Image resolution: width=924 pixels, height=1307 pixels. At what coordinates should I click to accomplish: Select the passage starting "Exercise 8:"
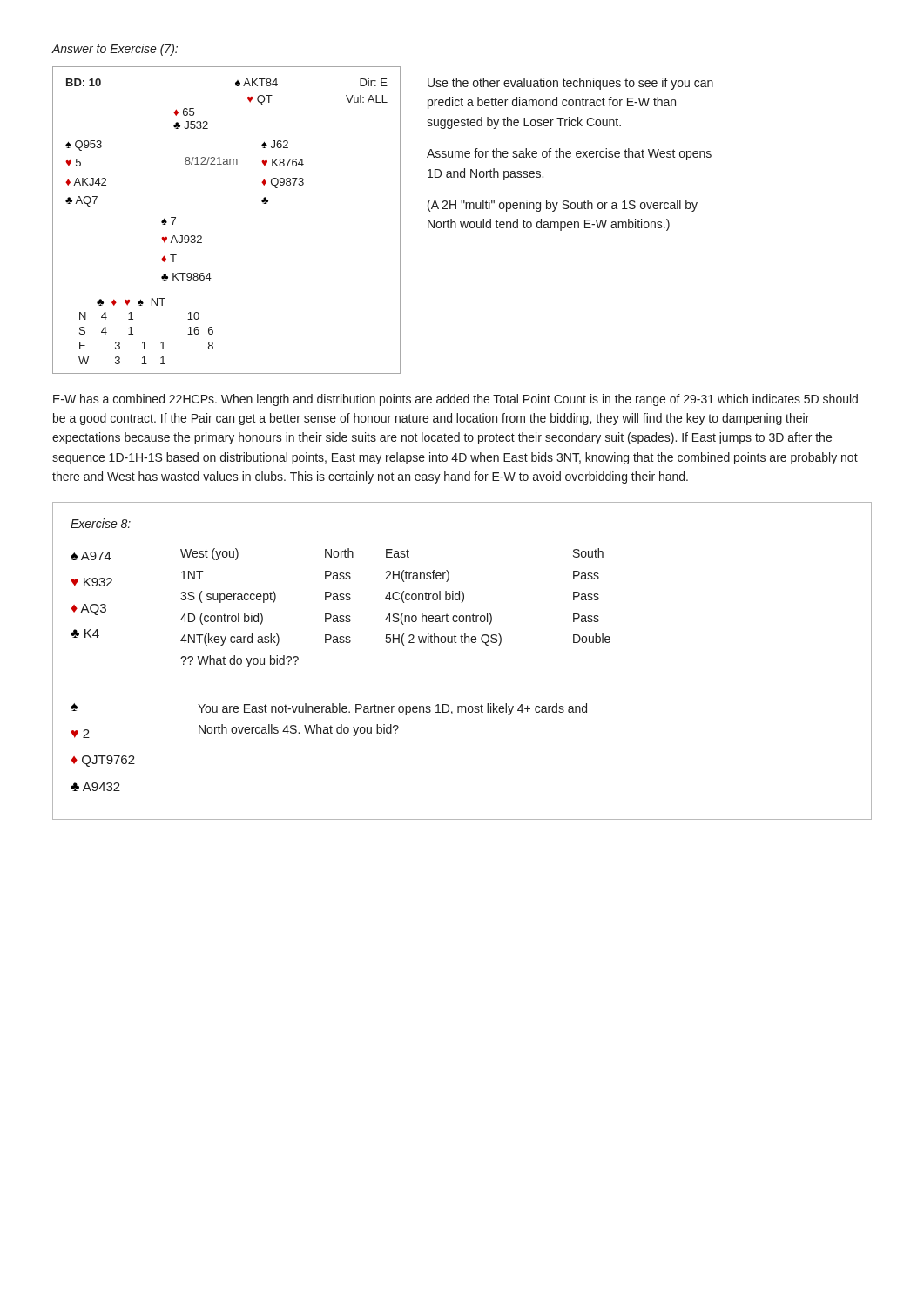click(101, 524)
